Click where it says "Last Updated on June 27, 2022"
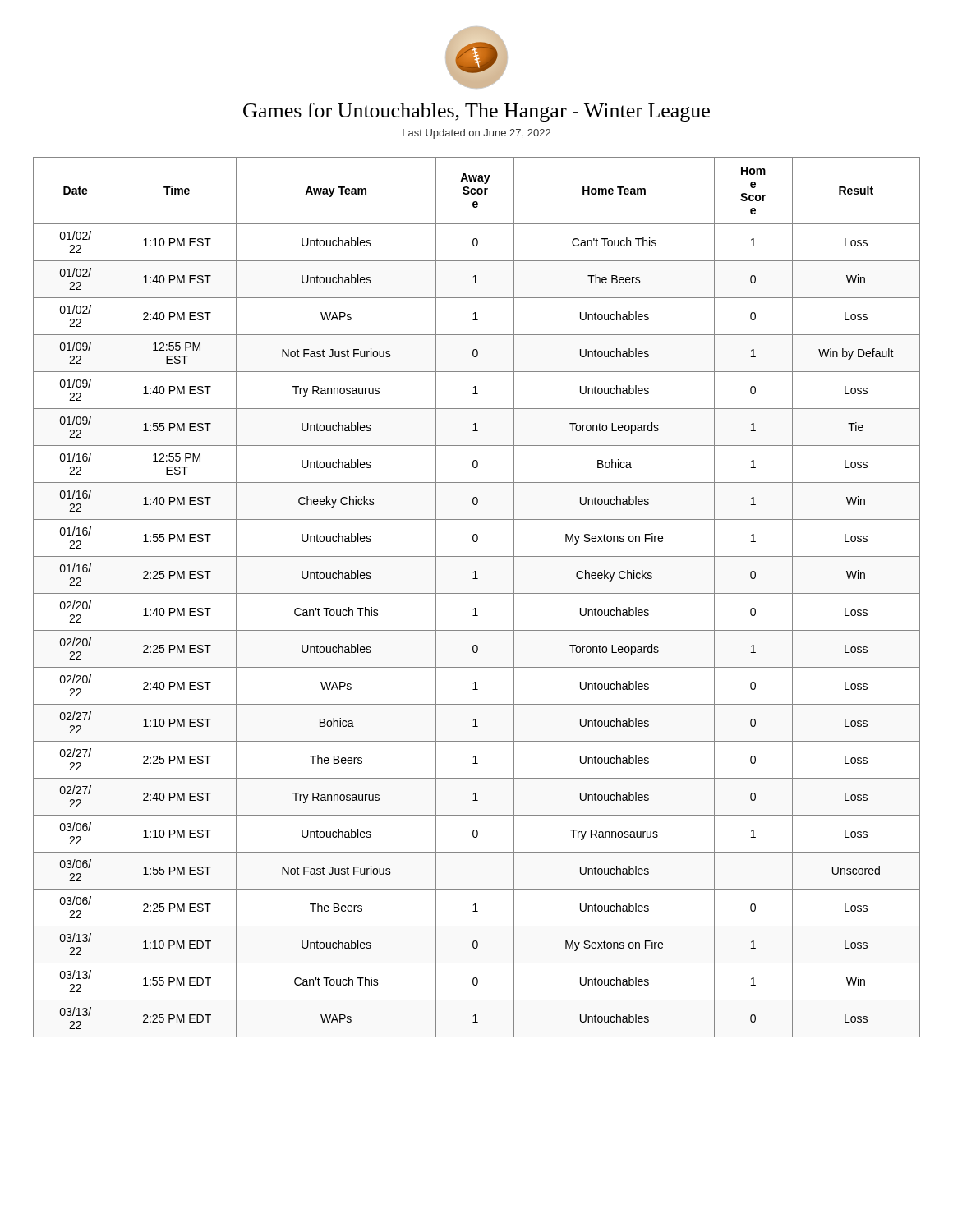 476,133
